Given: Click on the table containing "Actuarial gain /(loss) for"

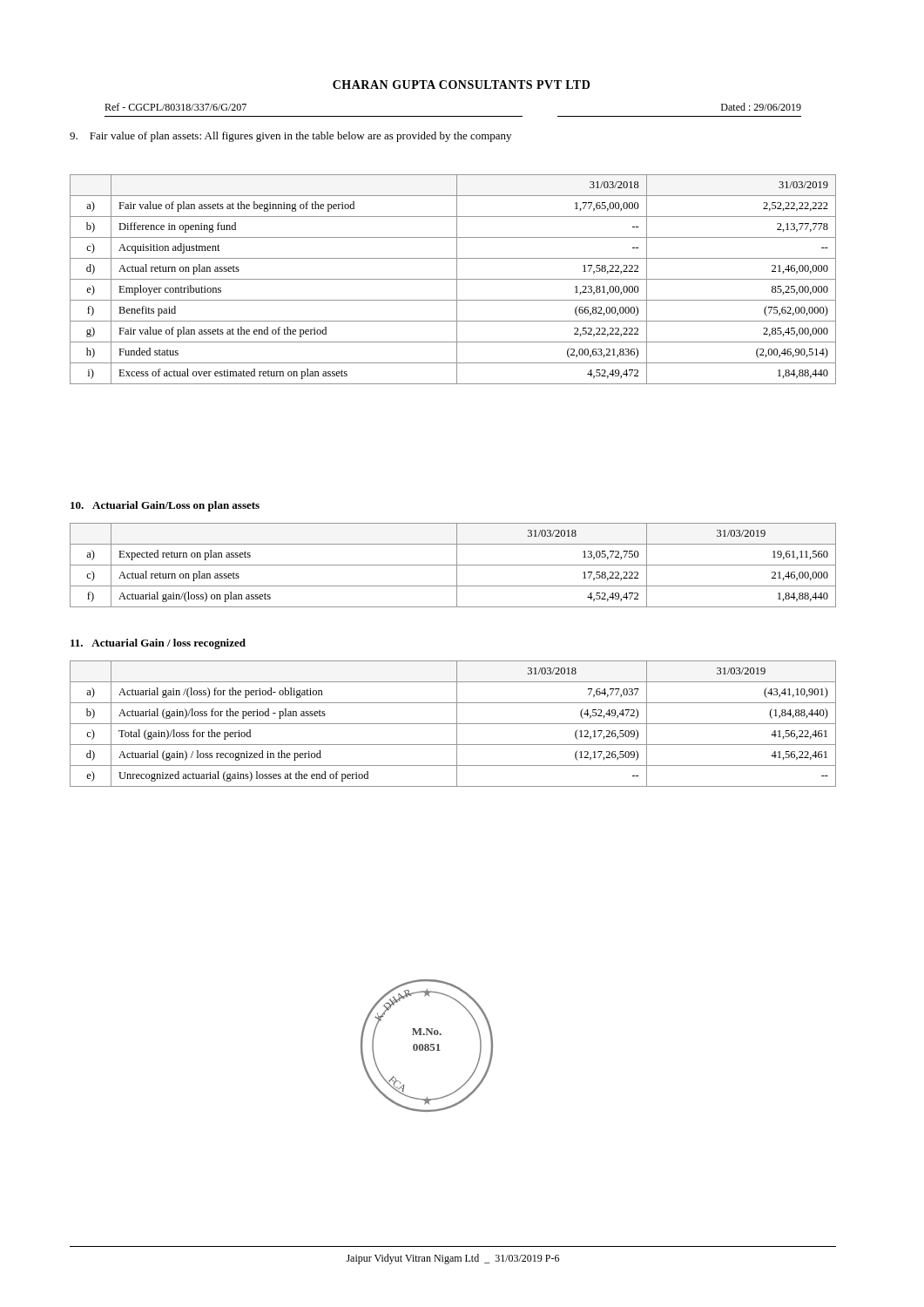Looking at the screenshot, I should (x=453, y=724).
